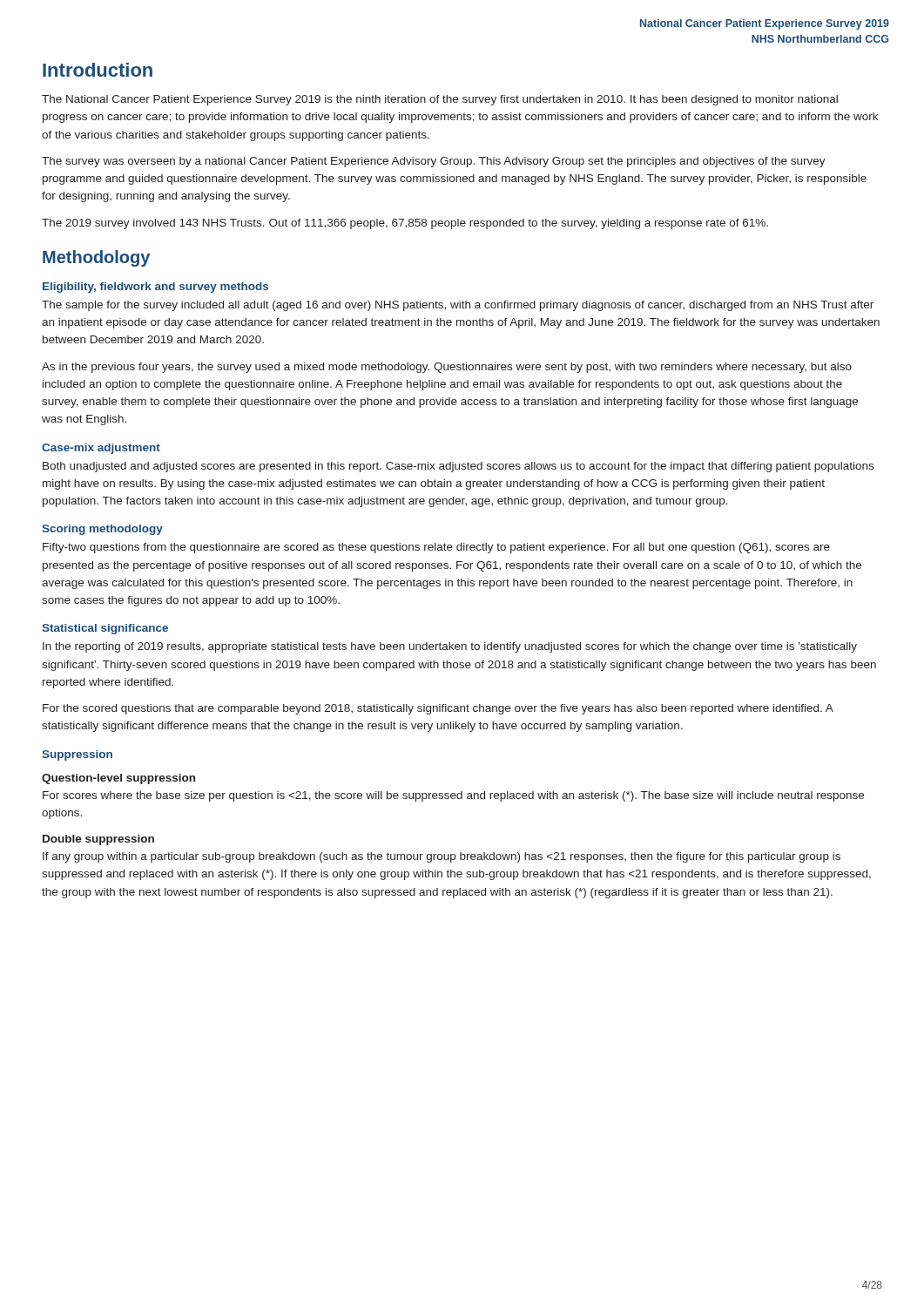The image size is (924, 1307).
Task: Navigate to the region starting "Double suppression"
Action: (98, 840)
